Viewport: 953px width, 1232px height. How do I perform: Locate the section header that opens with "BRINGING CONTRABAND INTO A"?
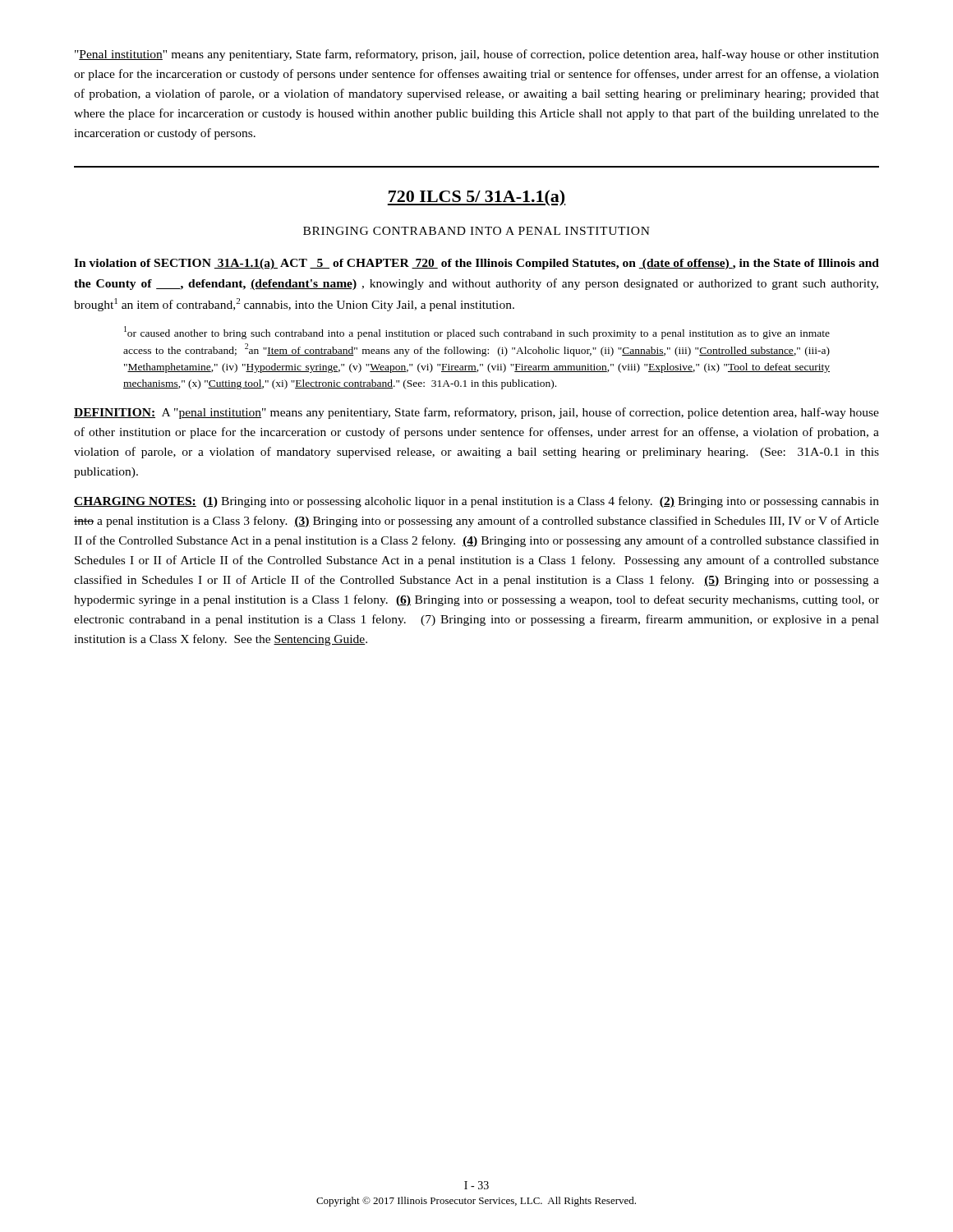476,230
